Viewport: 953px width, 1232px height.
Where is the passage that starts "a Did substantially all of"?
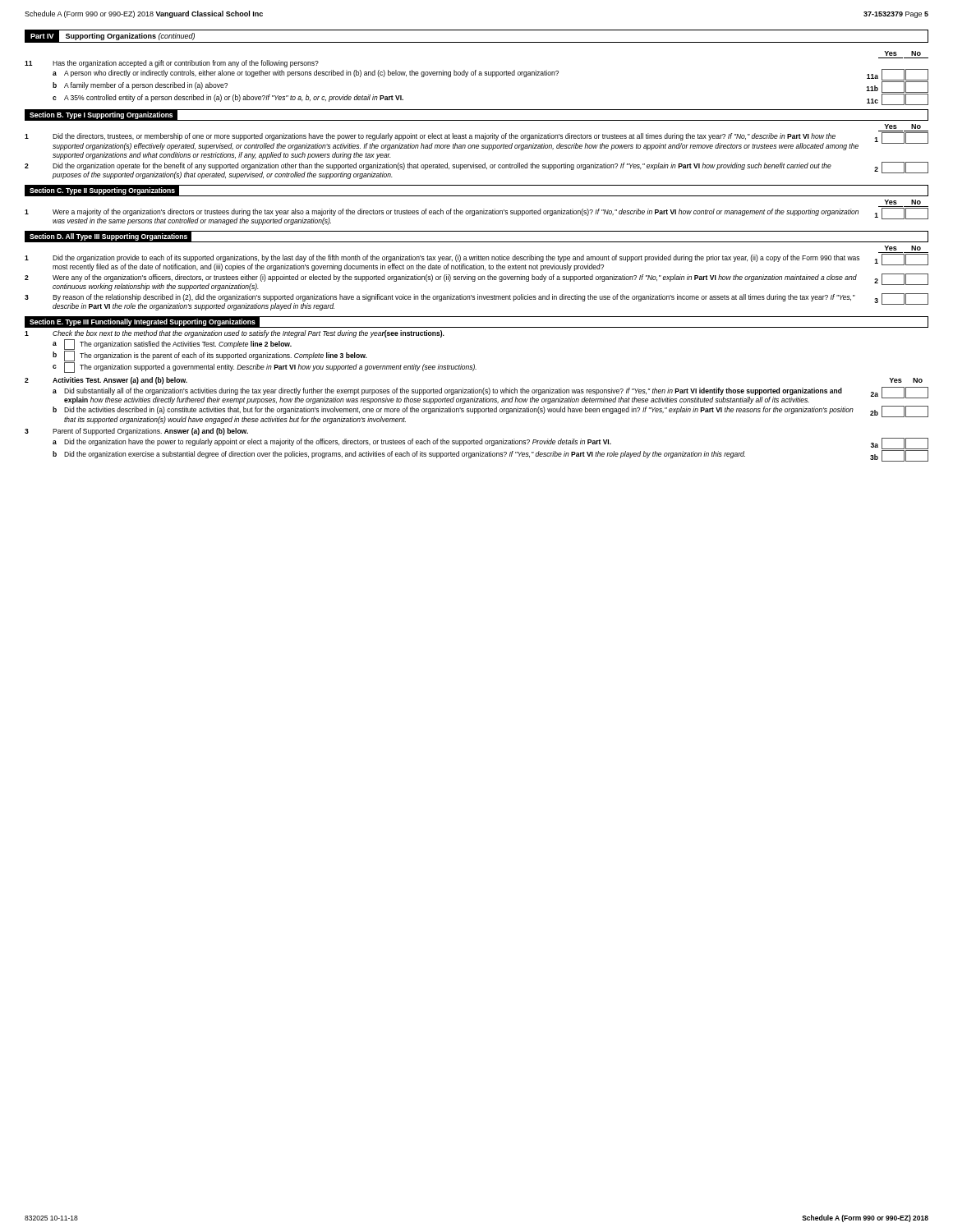pyautogui.click(x=490, y=396)
